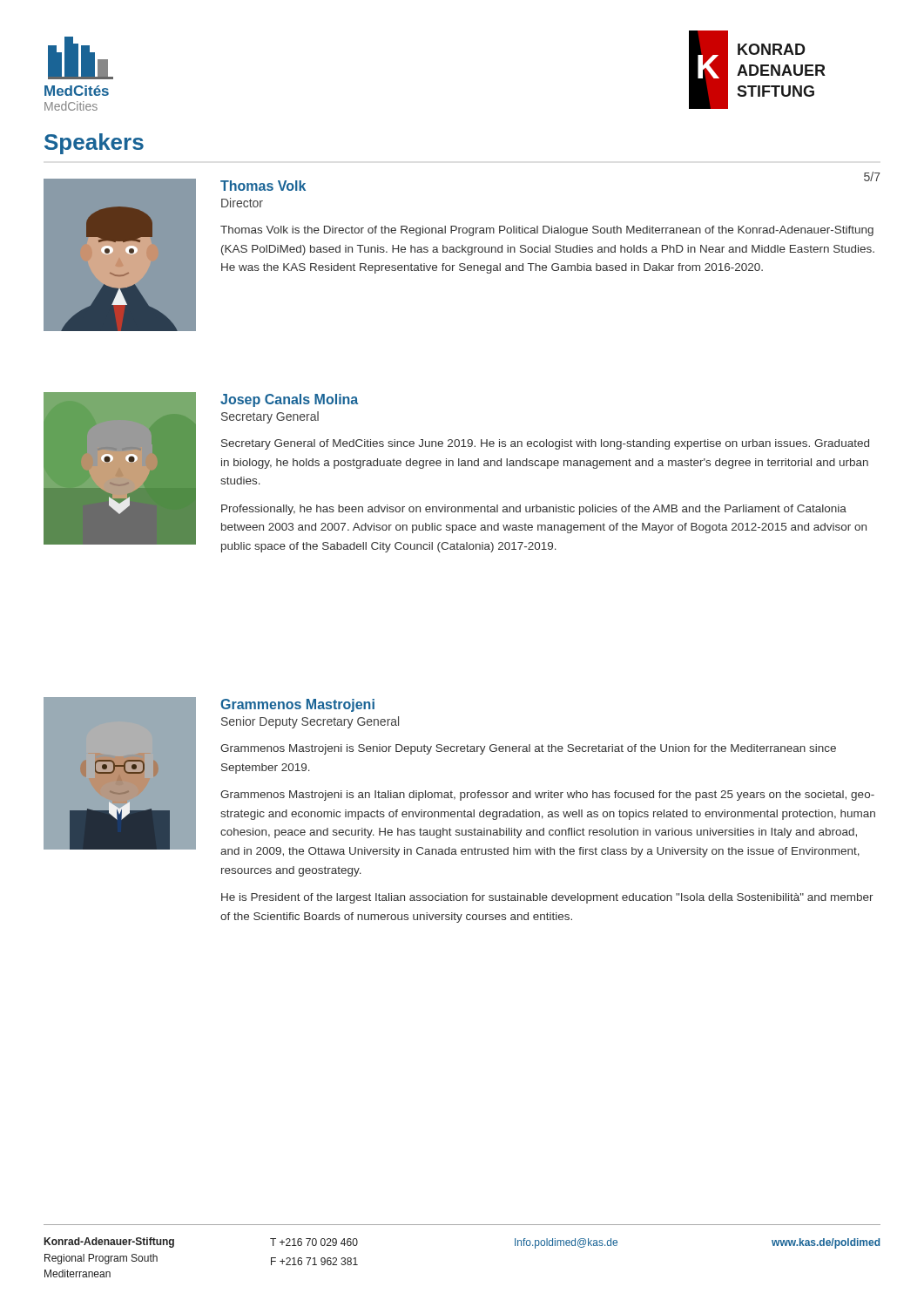
Task: Find the block starting "He is President"
Action: pos(547,907)
